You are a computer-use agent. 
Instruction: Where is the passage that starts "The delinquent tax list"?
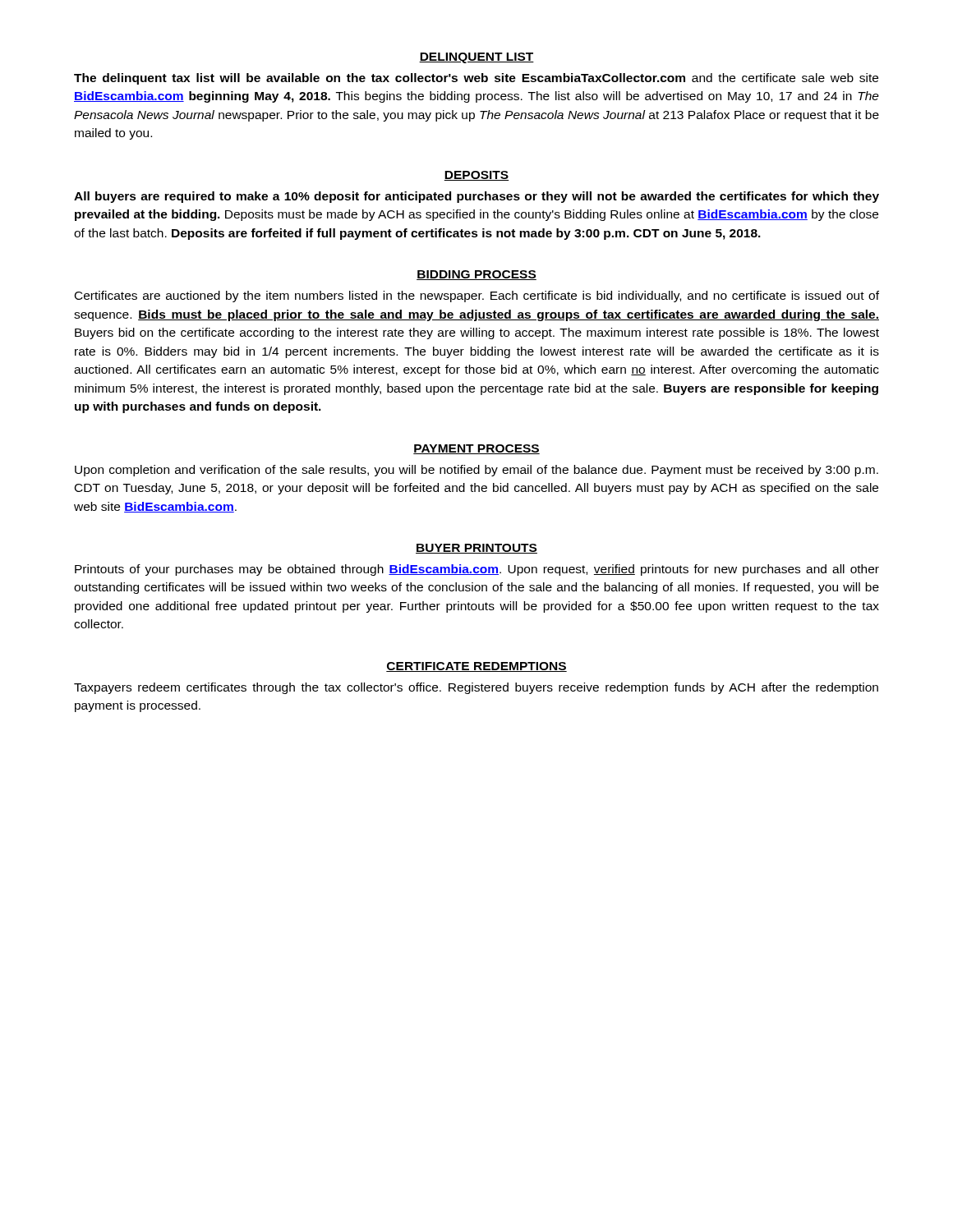(476, 105)
